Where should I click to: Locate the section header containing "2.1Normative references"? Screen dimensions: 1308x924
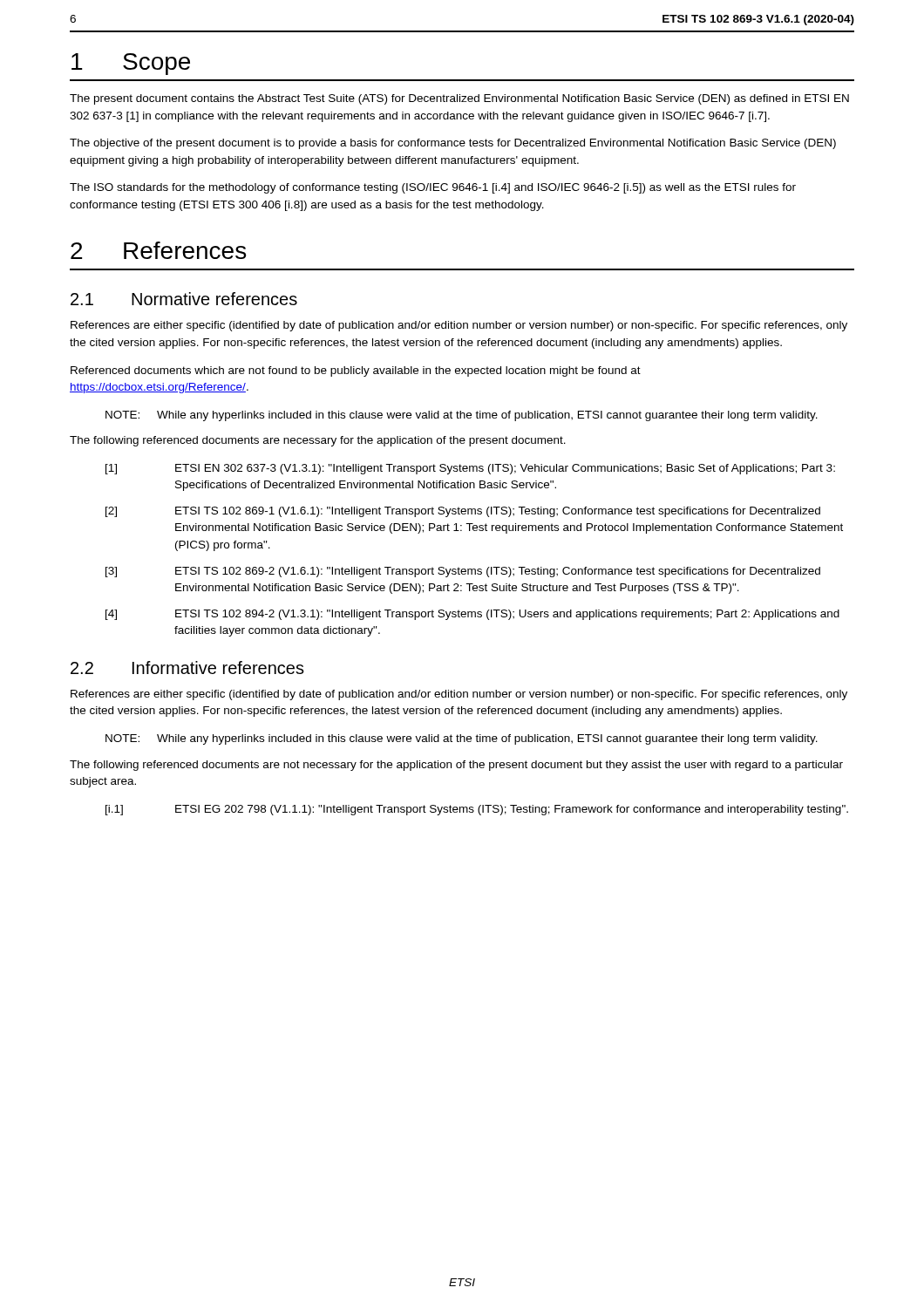point(184,300)
